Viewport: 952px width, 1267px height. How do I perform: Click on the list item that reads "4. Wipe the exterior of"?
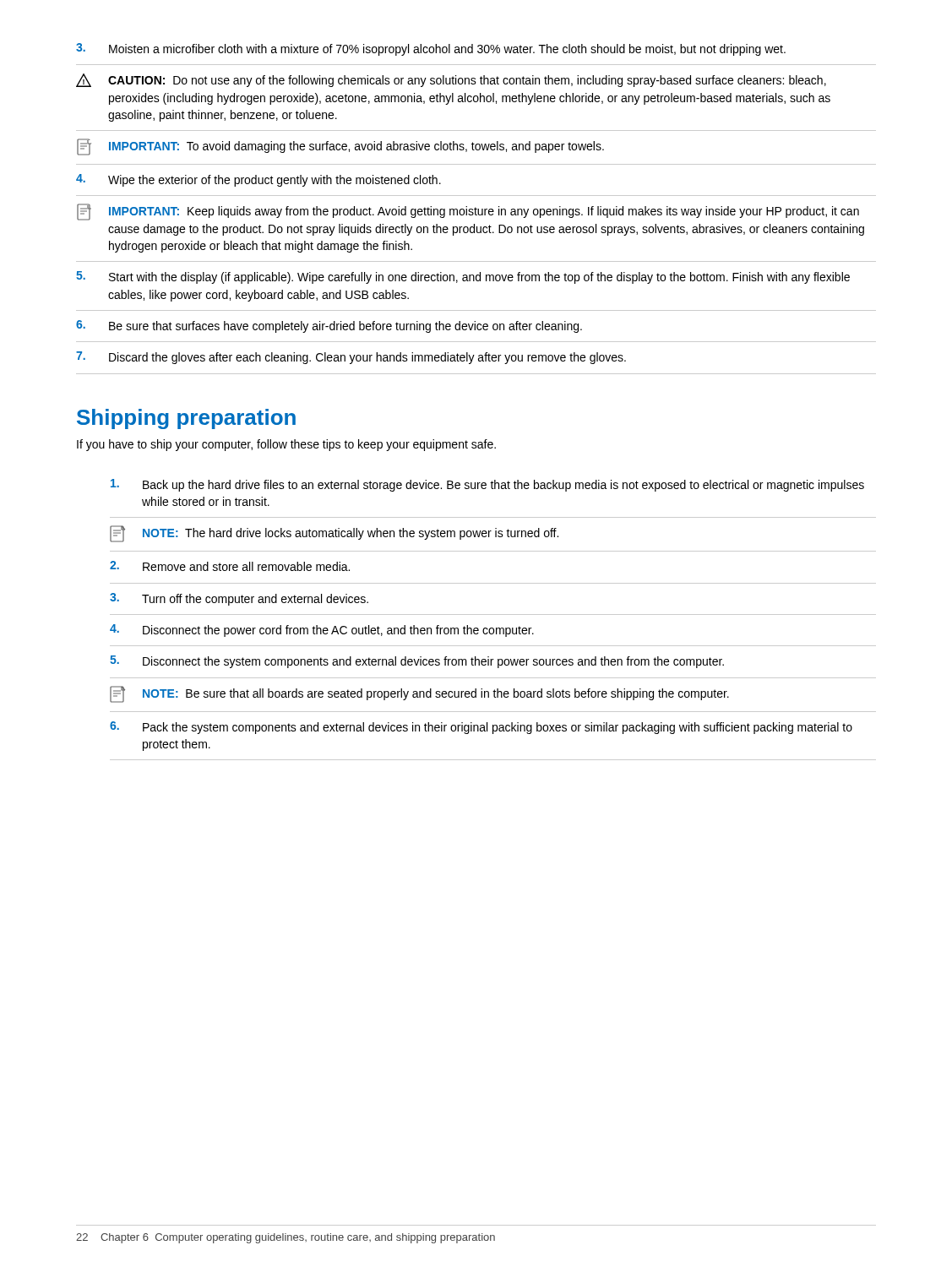click(x=258, y=180)
